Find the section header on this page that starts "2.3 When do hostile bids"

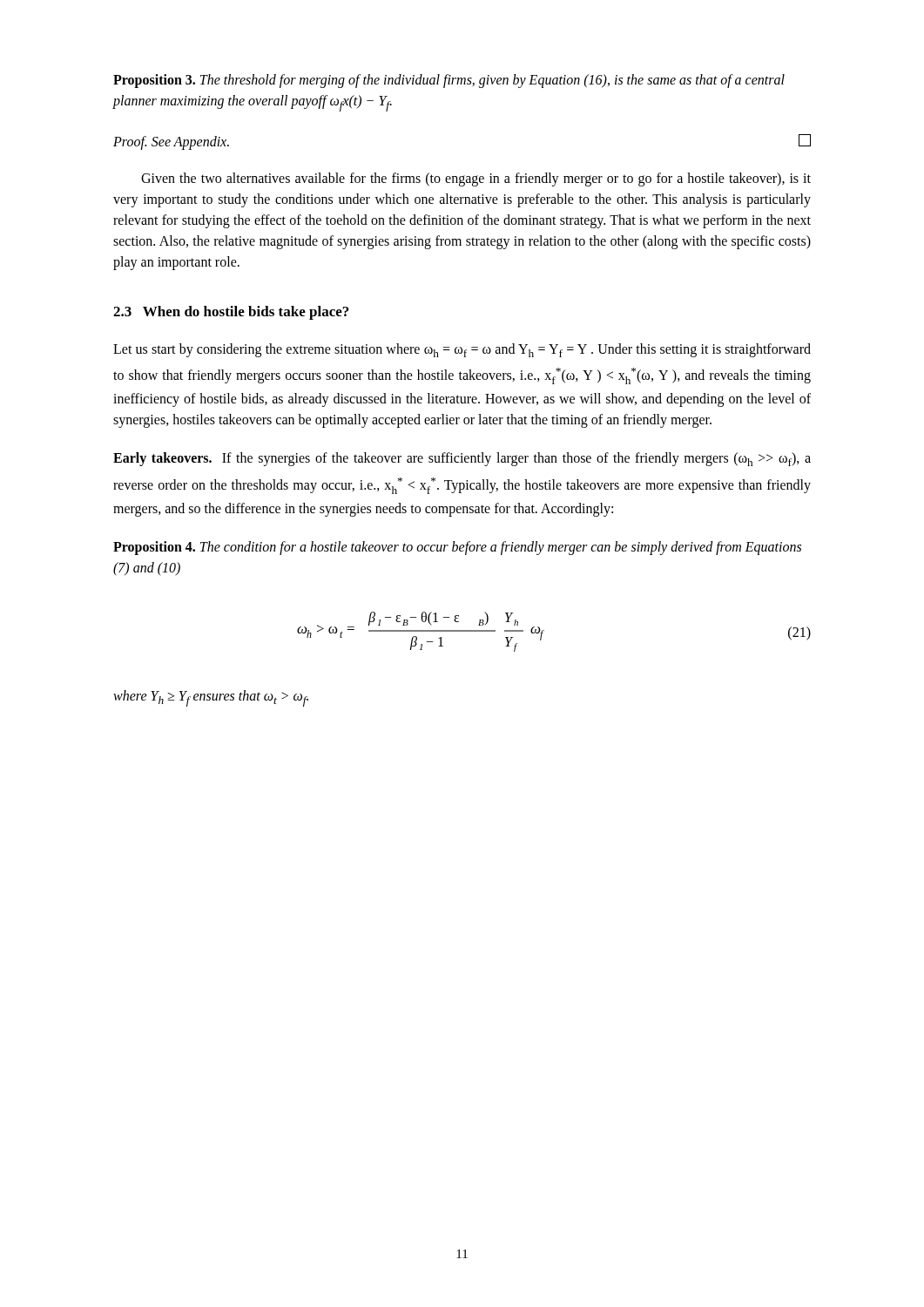[231, 312]
